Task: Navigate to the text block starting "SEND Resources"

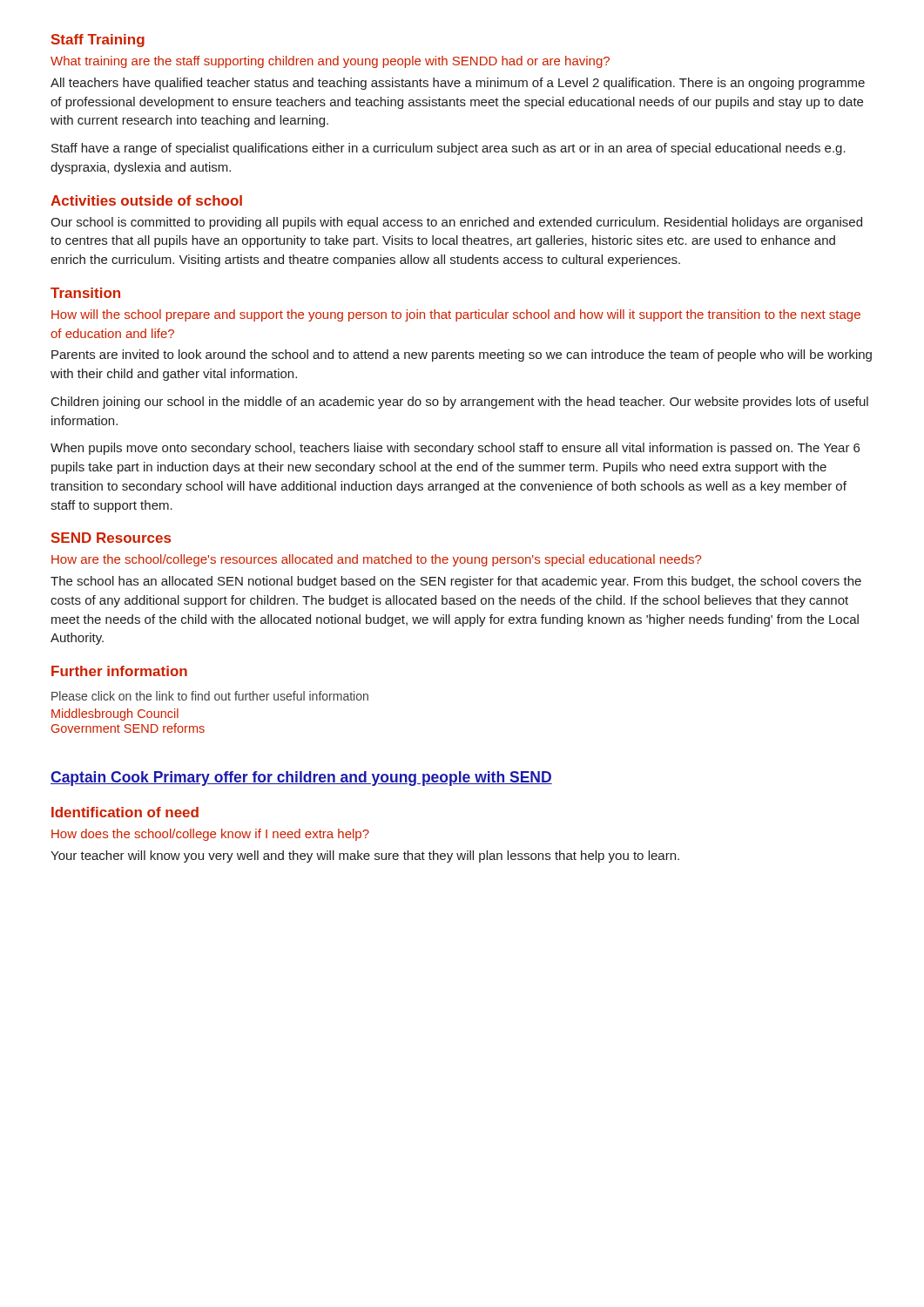Action: [x=111, y=538]
